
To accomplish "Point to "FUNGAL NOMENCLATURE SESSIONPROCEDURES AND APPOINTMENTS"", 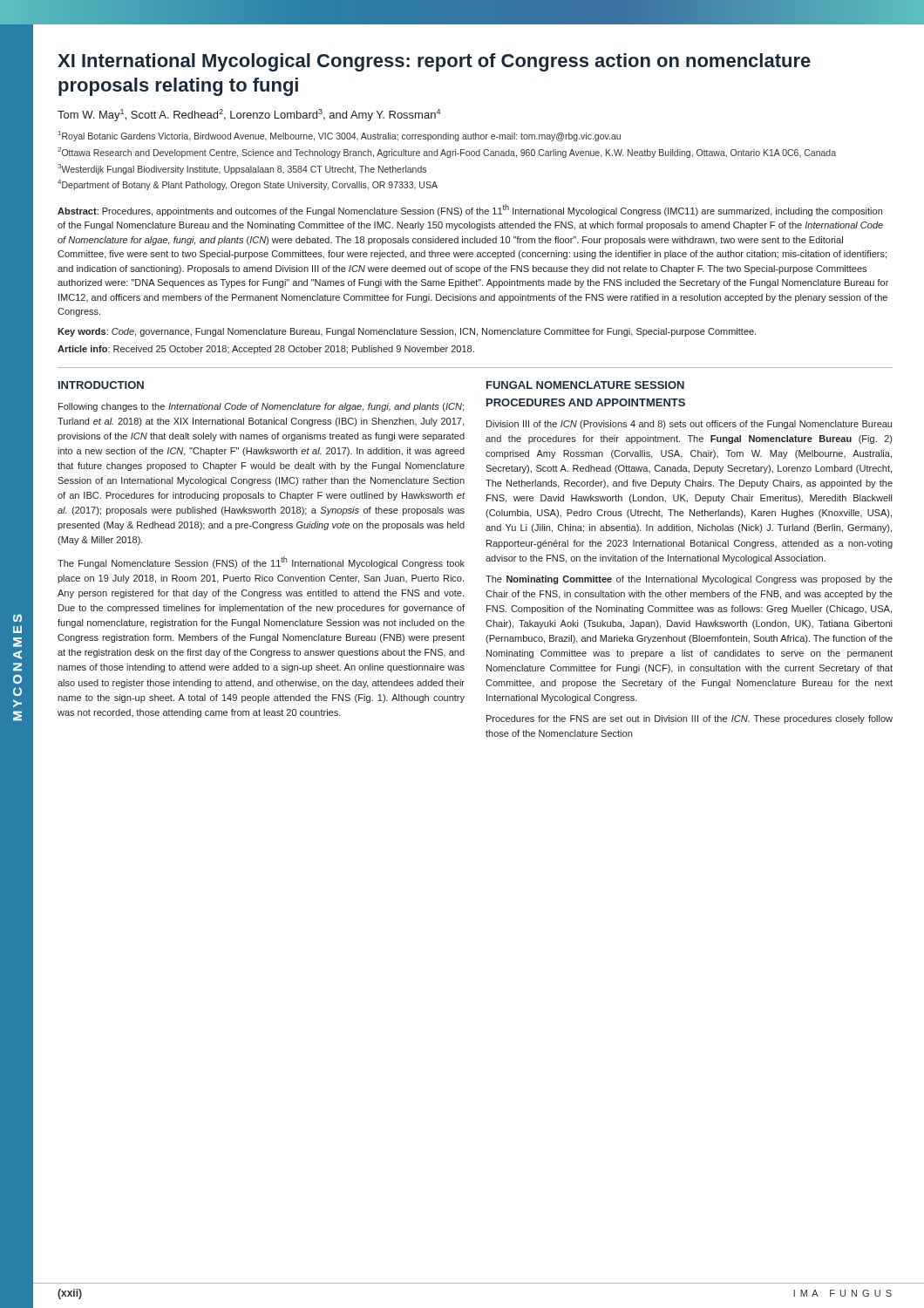I will [586, 394].
